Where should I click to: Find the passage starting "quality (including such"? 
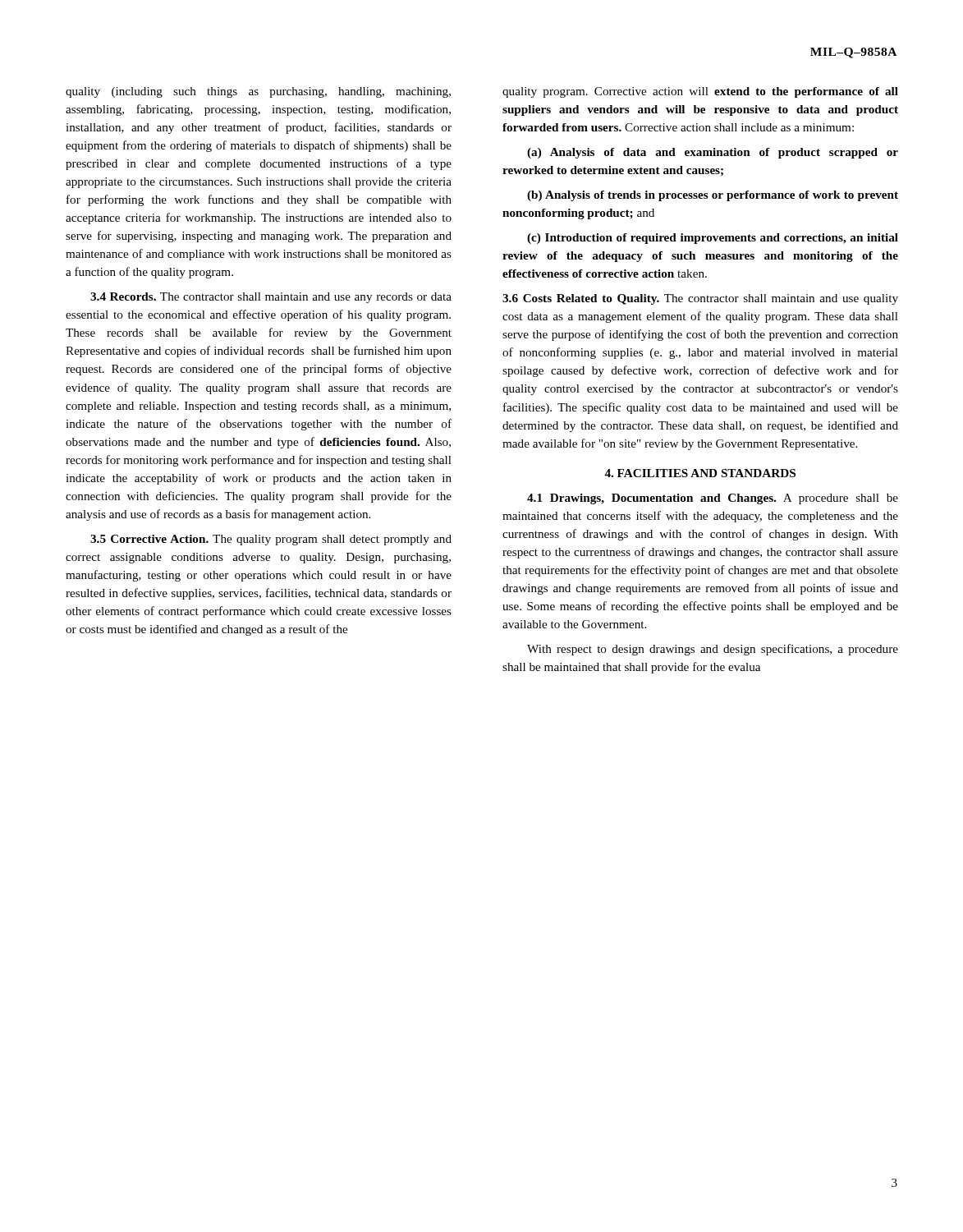pos(259,182)
